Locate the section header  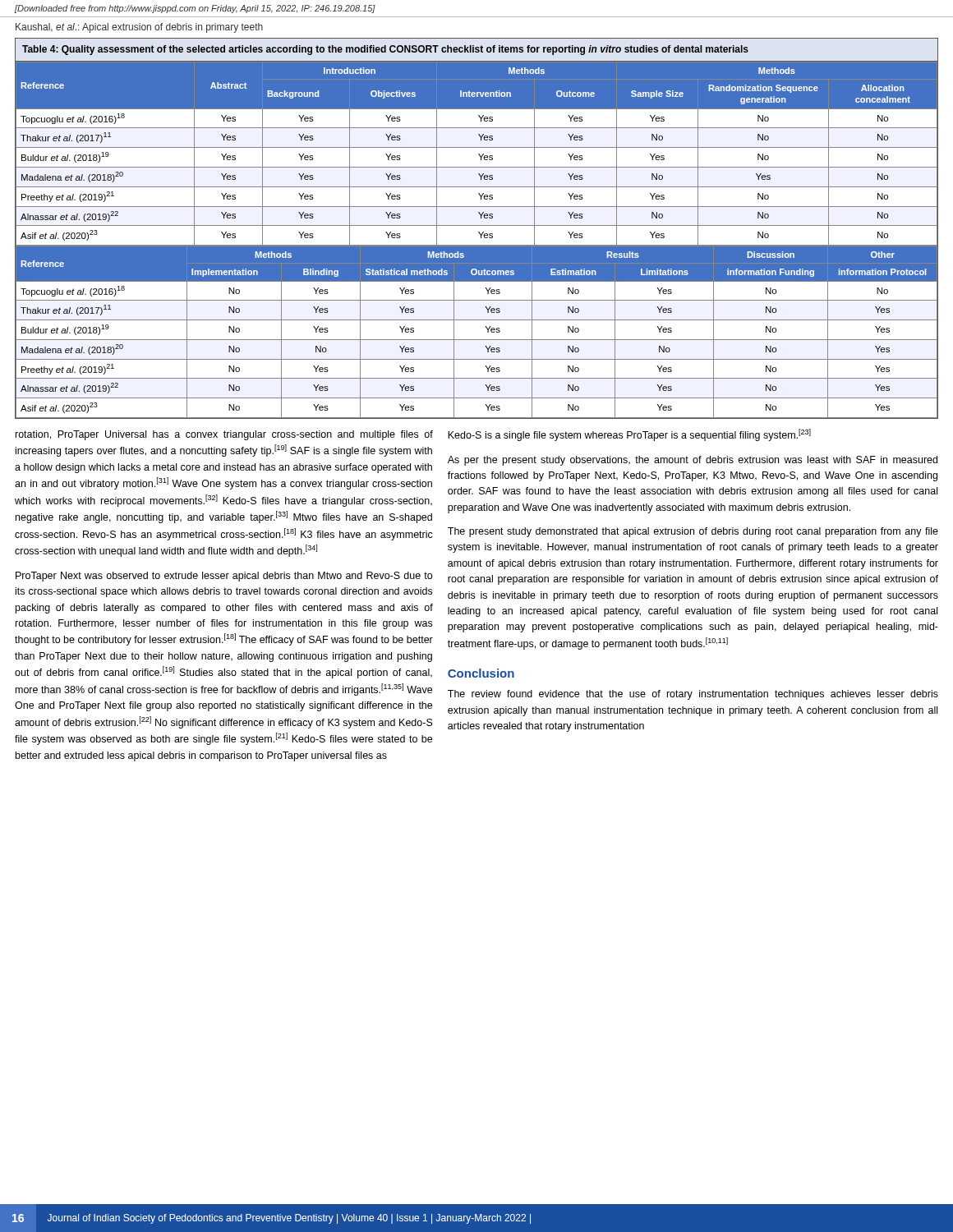481,673
